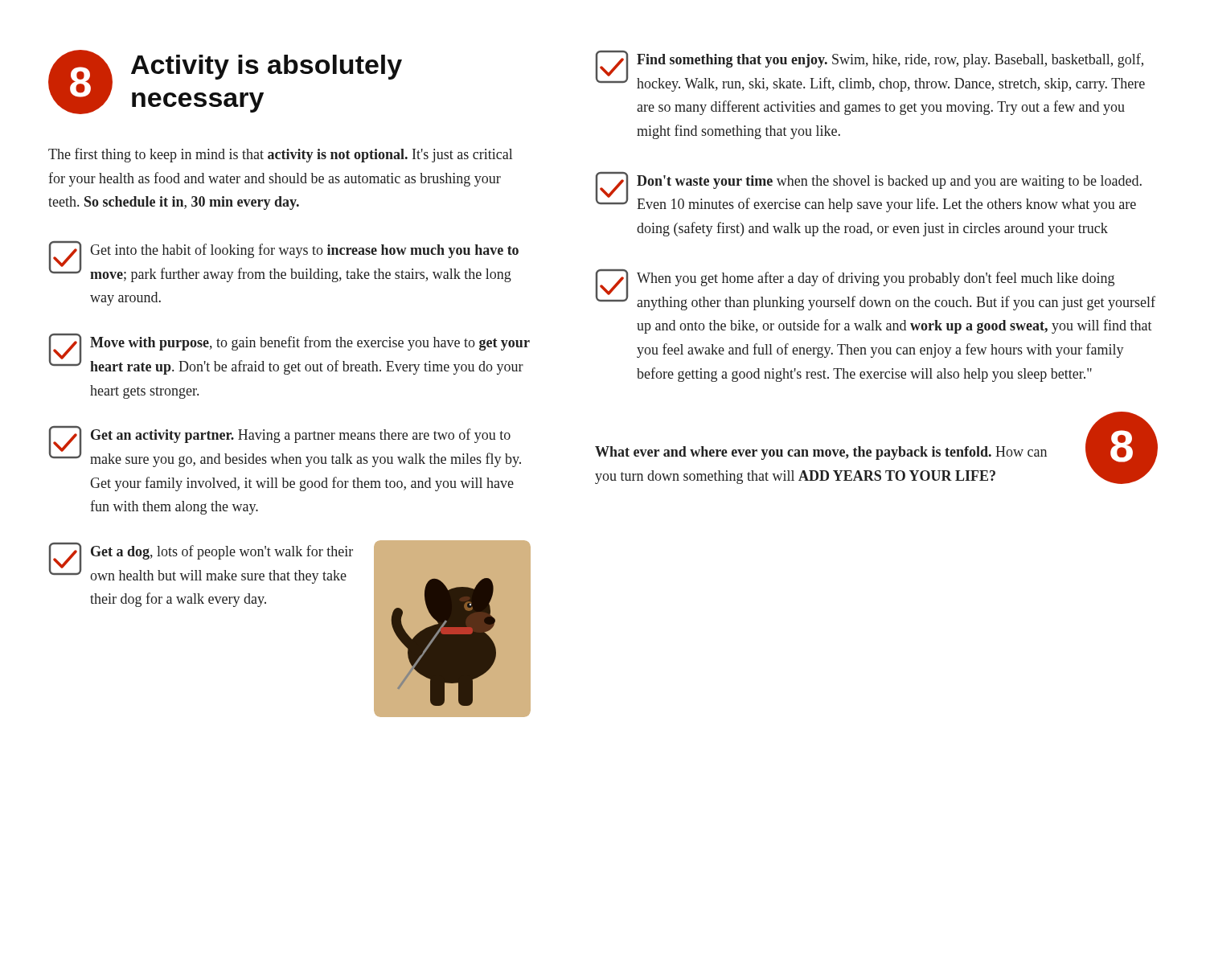1206x980 pixels.
Task: Select the logo
Action: (x=1122, y=450)
